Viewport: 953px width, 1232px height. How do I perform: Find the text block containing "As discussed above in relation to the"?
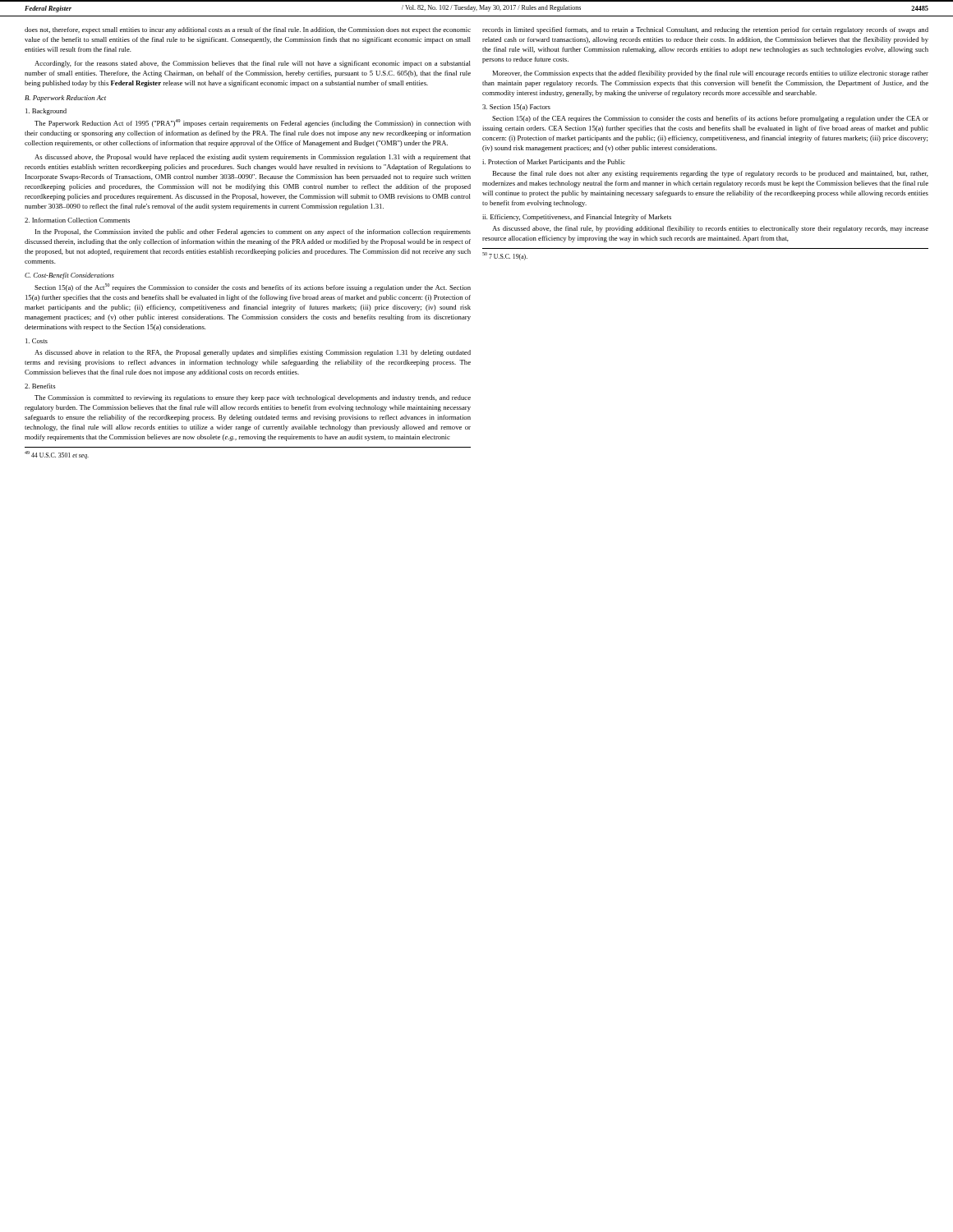point(248,362)
